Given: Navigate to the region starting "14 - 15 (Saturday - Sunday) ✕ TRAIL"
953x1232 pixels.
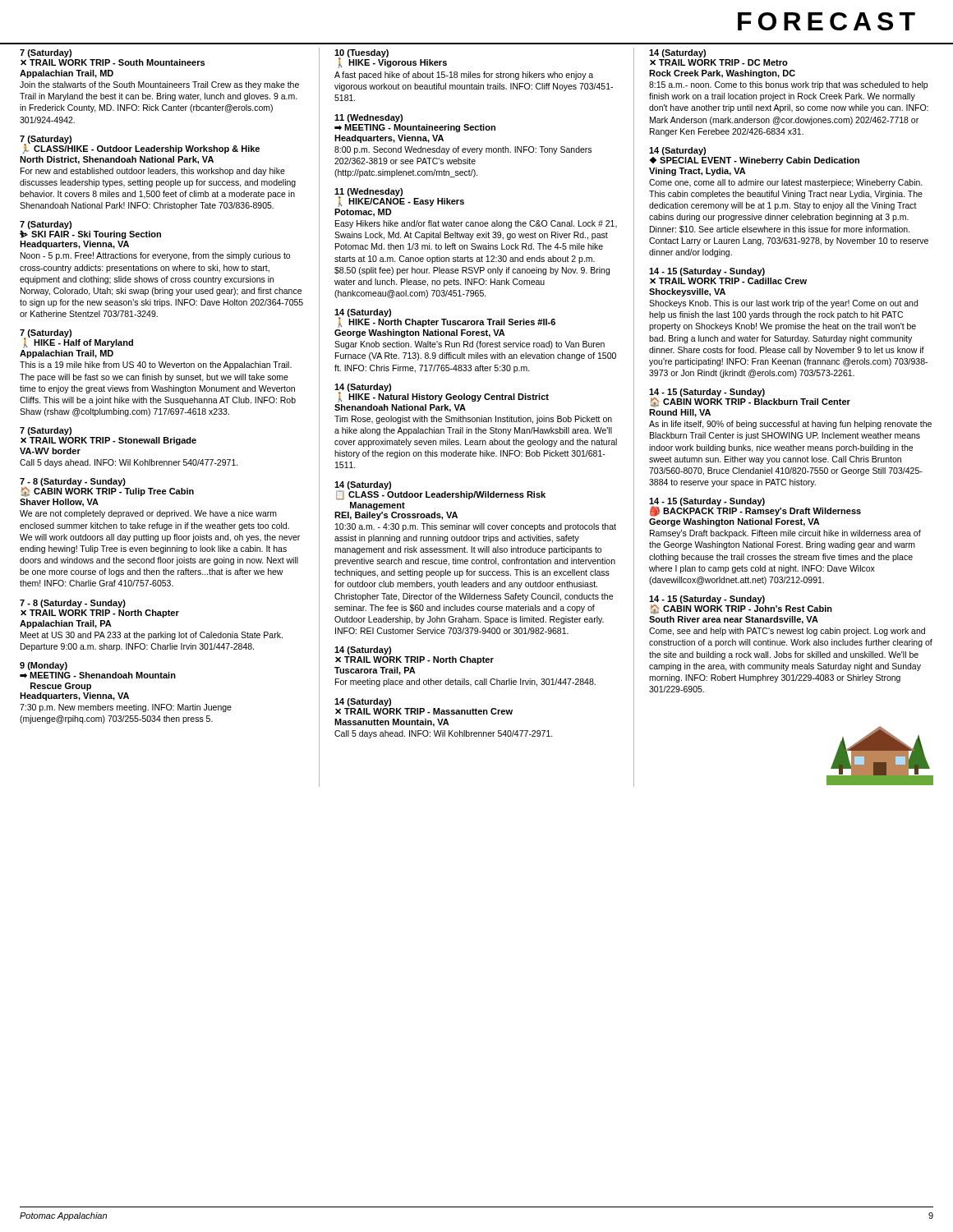Looking at the screenshot, I should click(x=791, y=322).
